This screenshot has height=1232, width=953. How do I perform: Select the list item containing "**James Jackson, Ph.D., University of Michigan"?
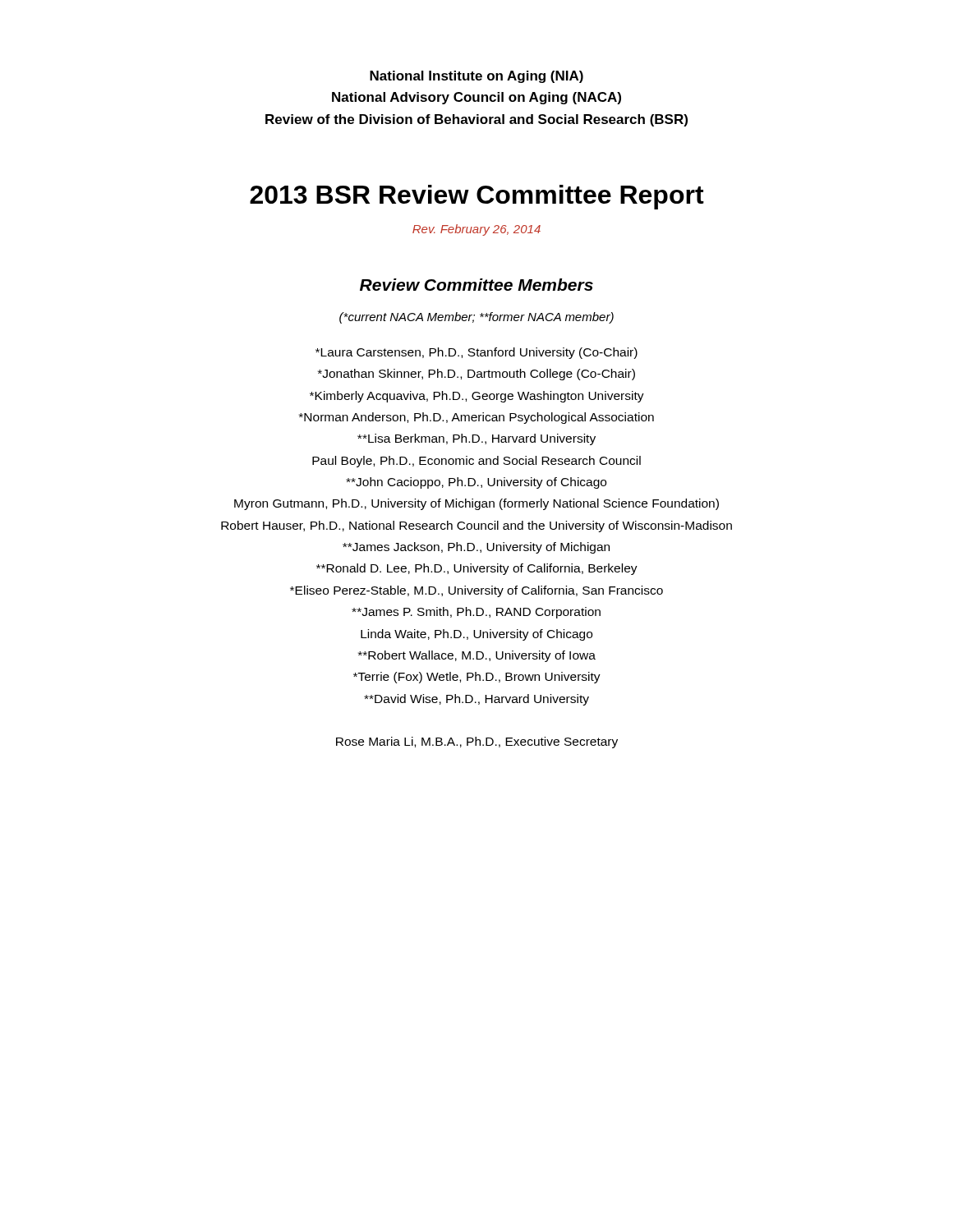[476, 547]
